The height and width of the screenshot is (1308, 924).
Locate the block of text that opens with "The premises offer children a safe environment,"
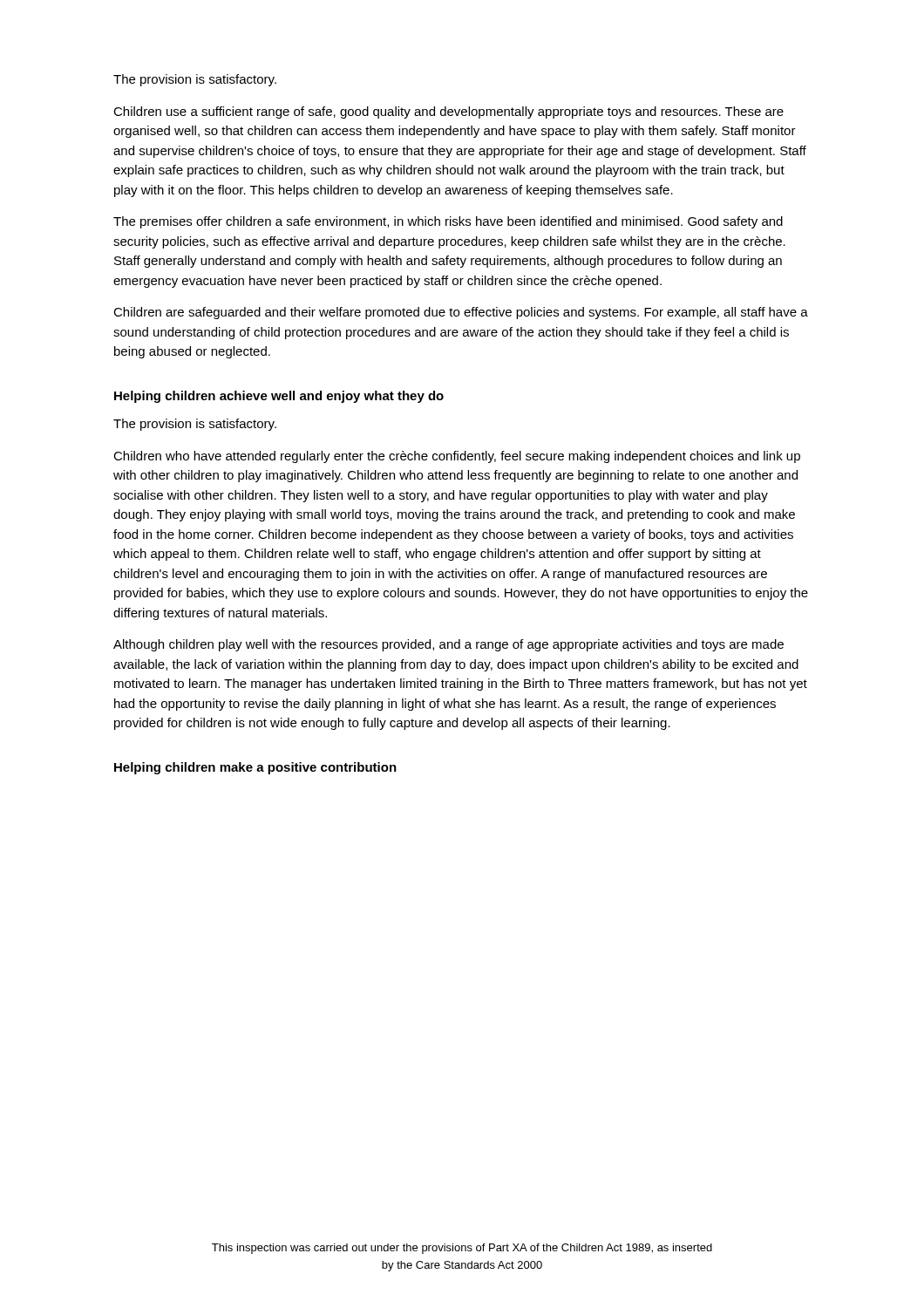coord(462,251)
